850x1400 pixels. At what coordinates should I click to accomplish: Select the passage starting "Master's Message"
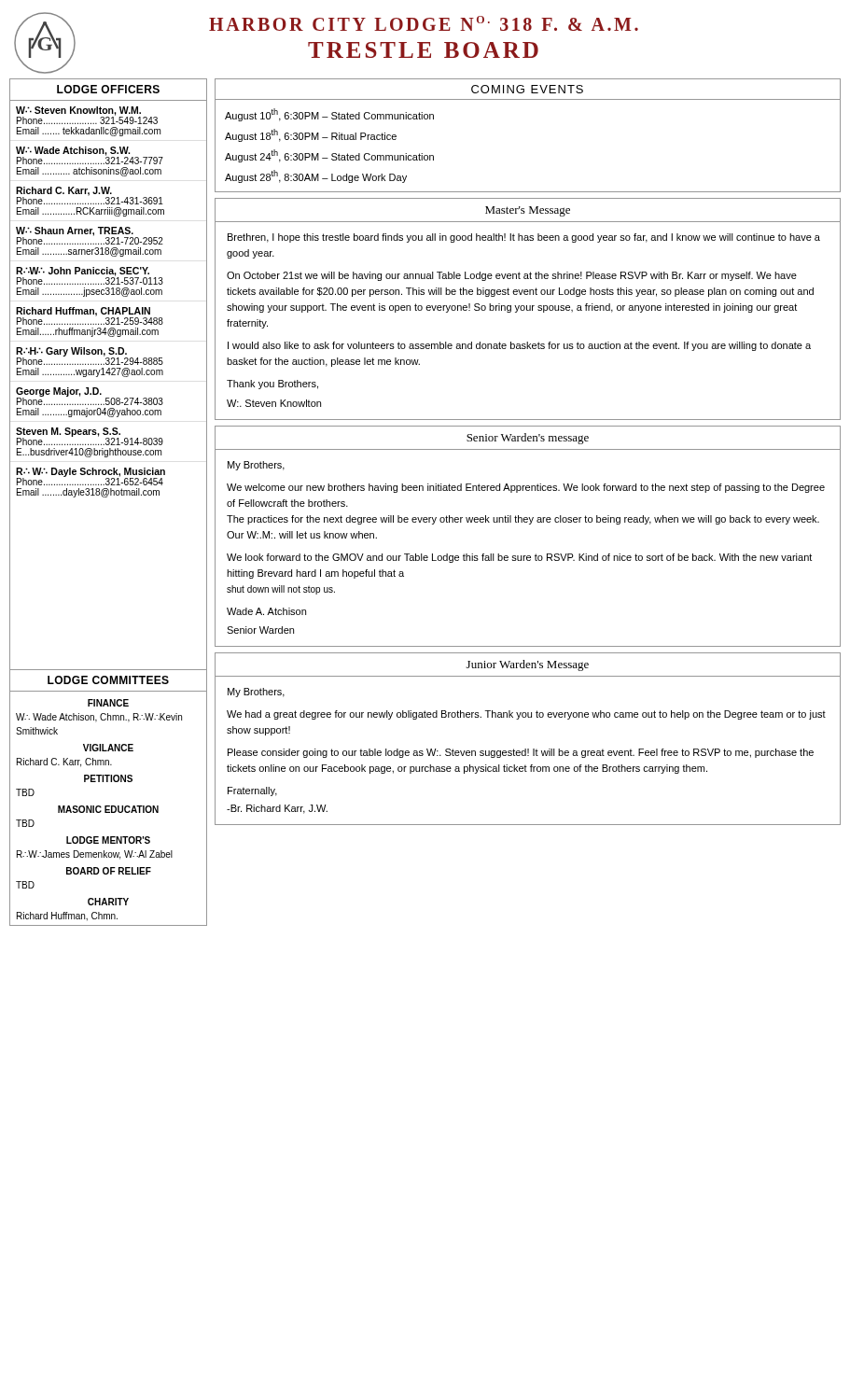[x=528, y=209]
